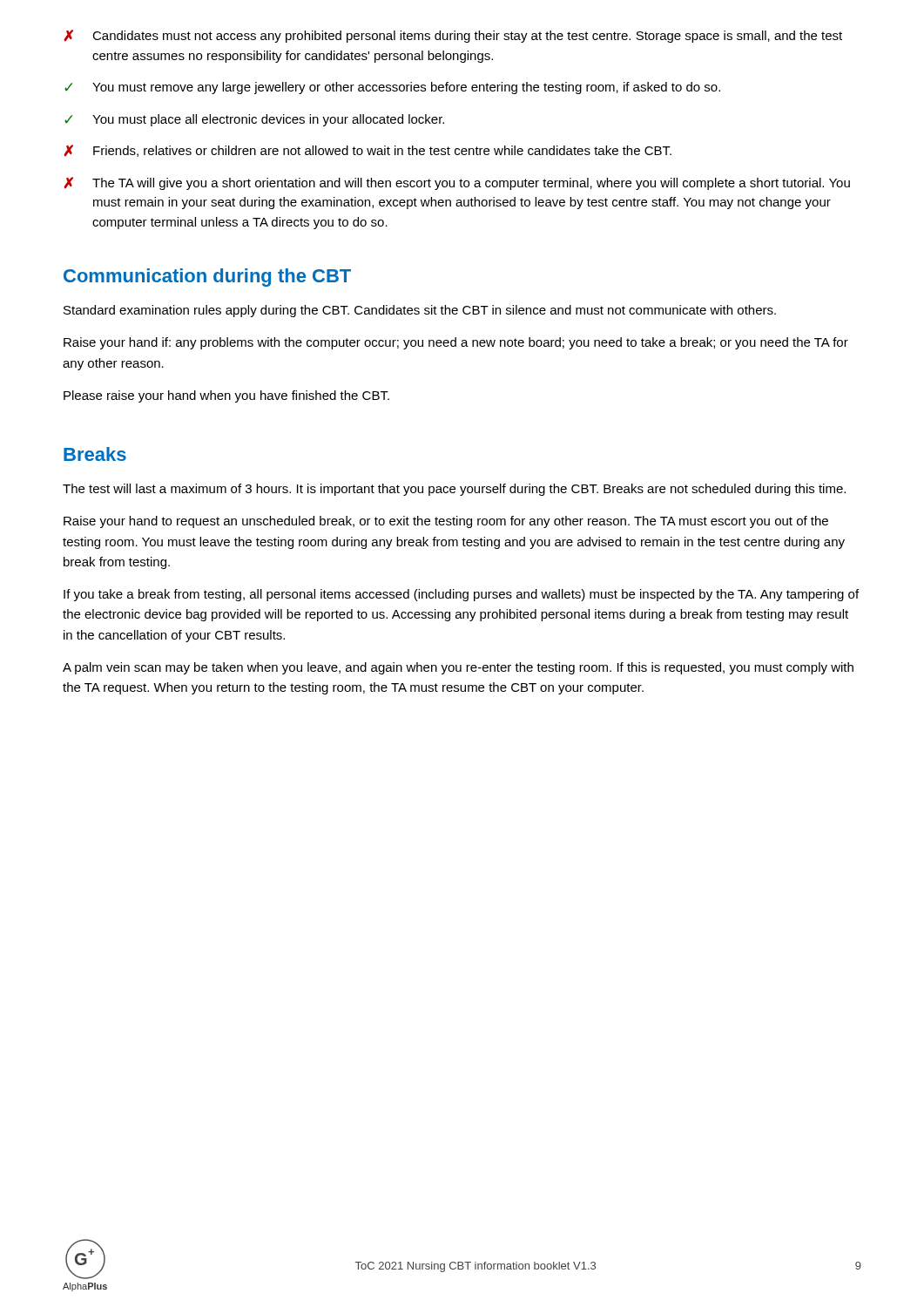Find the section header that says "Communication during the CBT"
The height and width of the screenshot is (1307, 924).
click(x=207, y=276)
